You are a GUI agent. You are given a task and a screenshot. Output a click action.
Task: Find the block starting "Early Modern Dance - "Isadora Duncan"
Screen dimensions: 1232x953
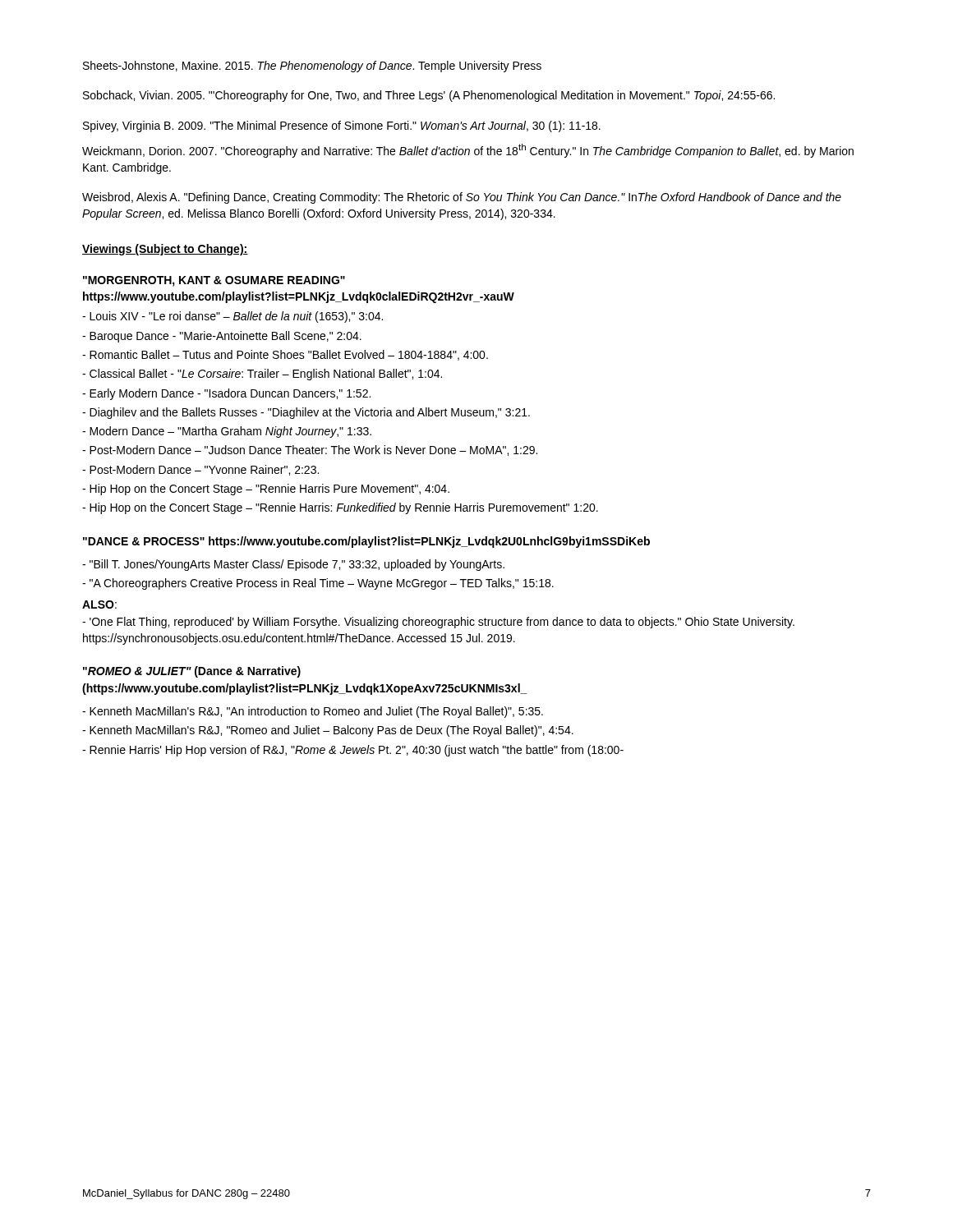click(x=227, y=393)
